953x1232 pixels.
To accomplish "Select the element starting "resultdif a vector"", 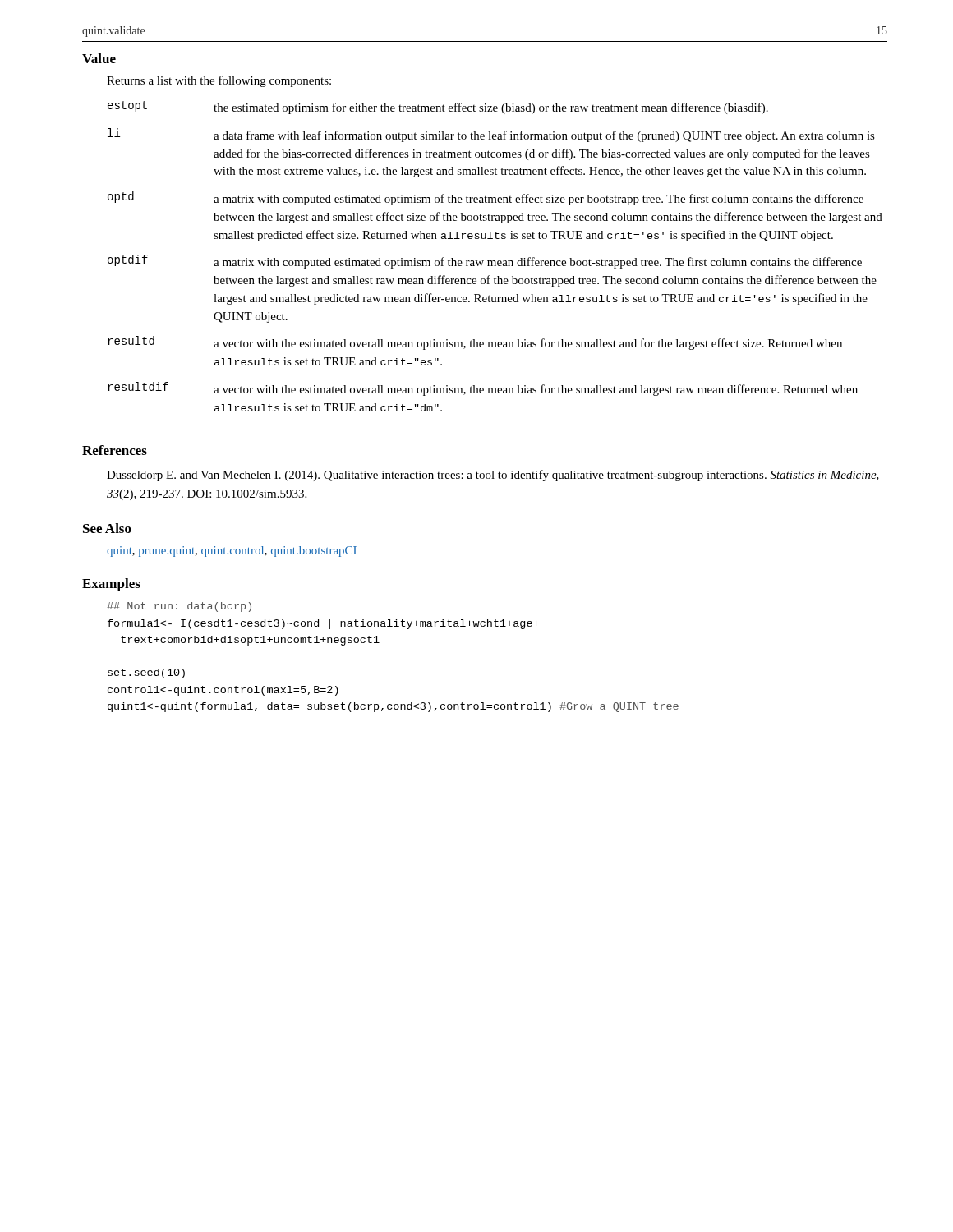I will (485, 400).
